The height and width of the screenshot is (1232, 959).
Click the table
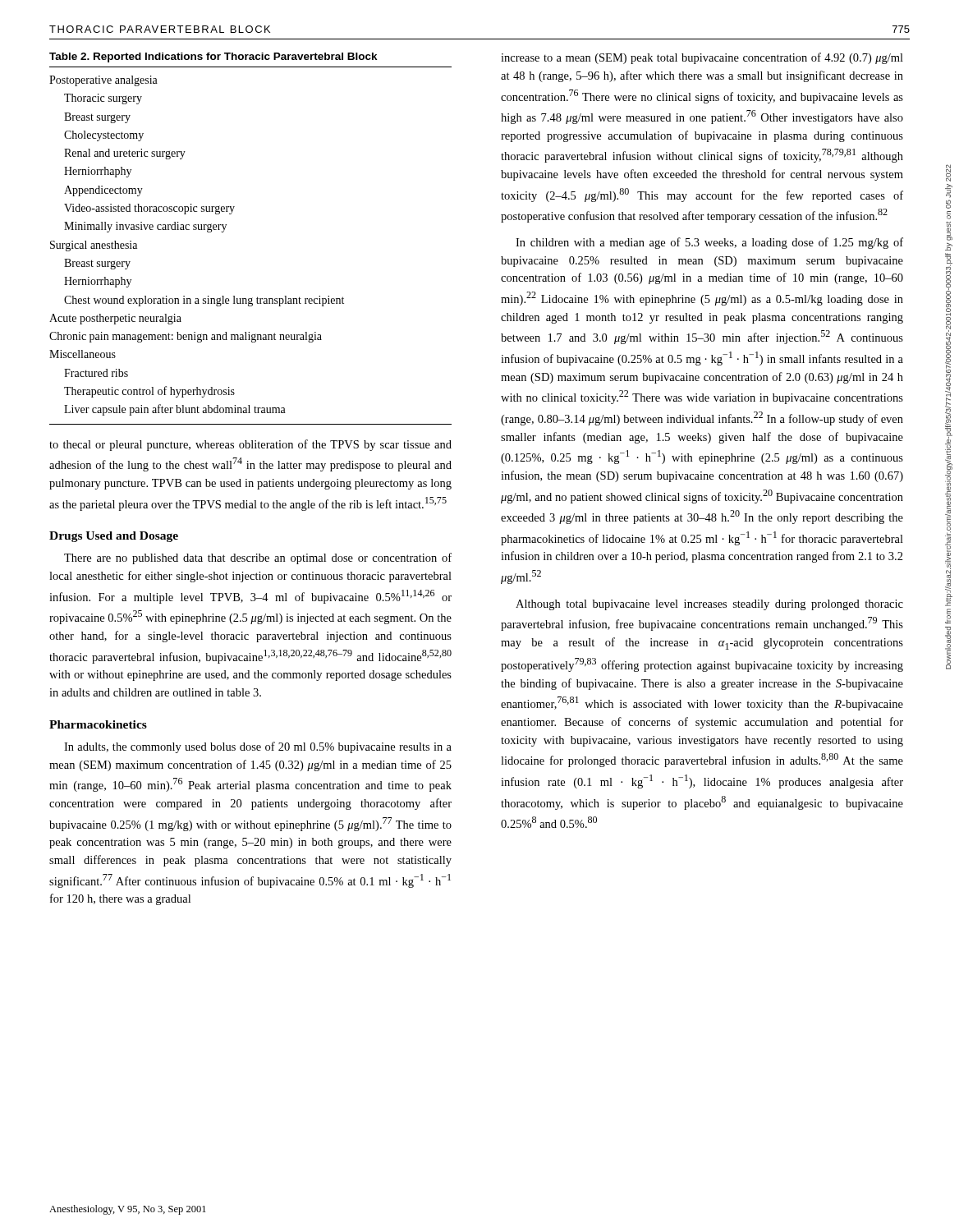250,245
